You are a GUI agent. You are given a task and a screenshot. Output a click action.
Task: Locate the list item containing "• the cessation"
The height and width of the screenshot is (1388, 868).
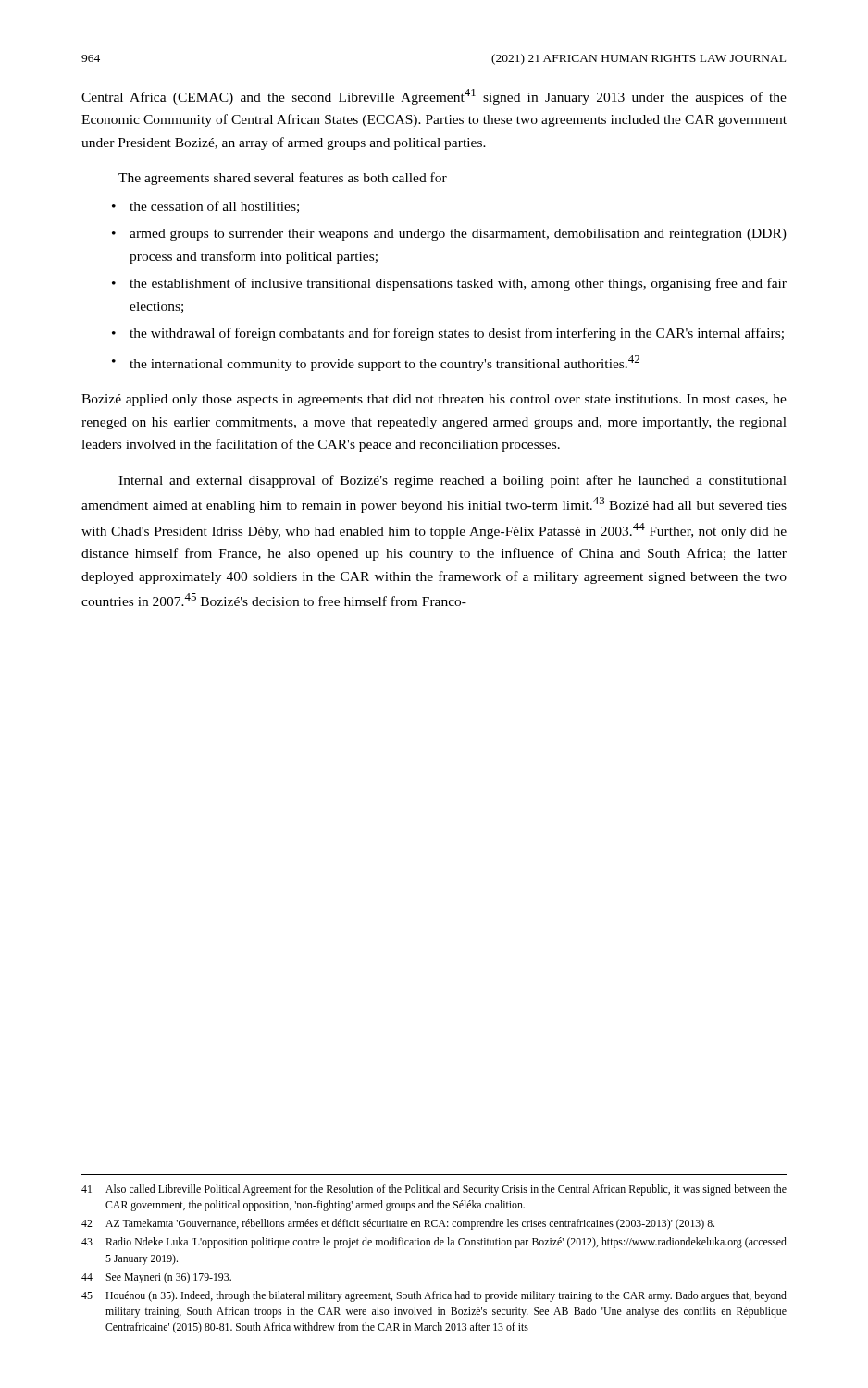click(205, 207)
